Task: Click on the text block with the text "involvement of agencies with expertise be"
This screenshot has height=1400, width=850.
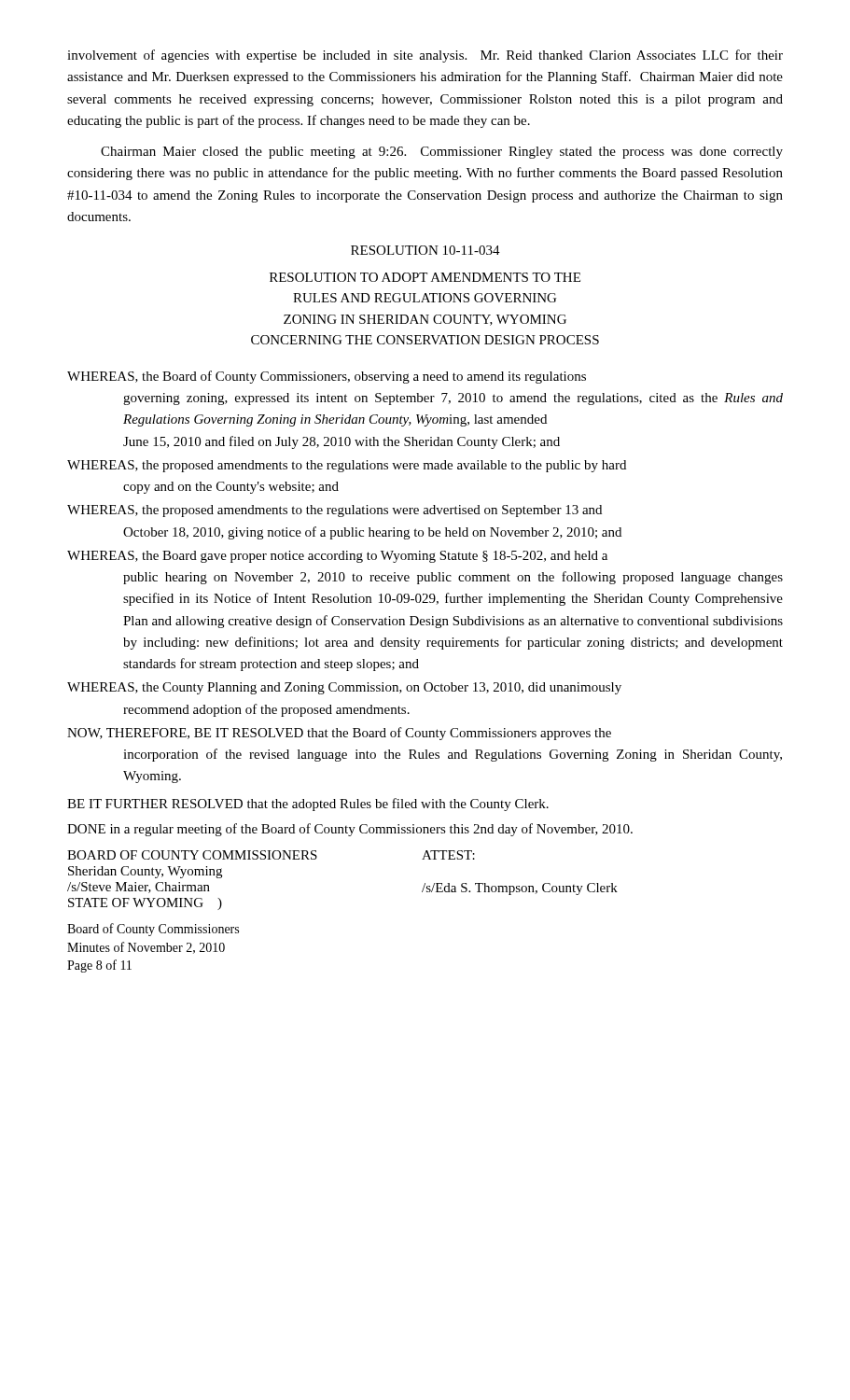Action: (425, 88)
